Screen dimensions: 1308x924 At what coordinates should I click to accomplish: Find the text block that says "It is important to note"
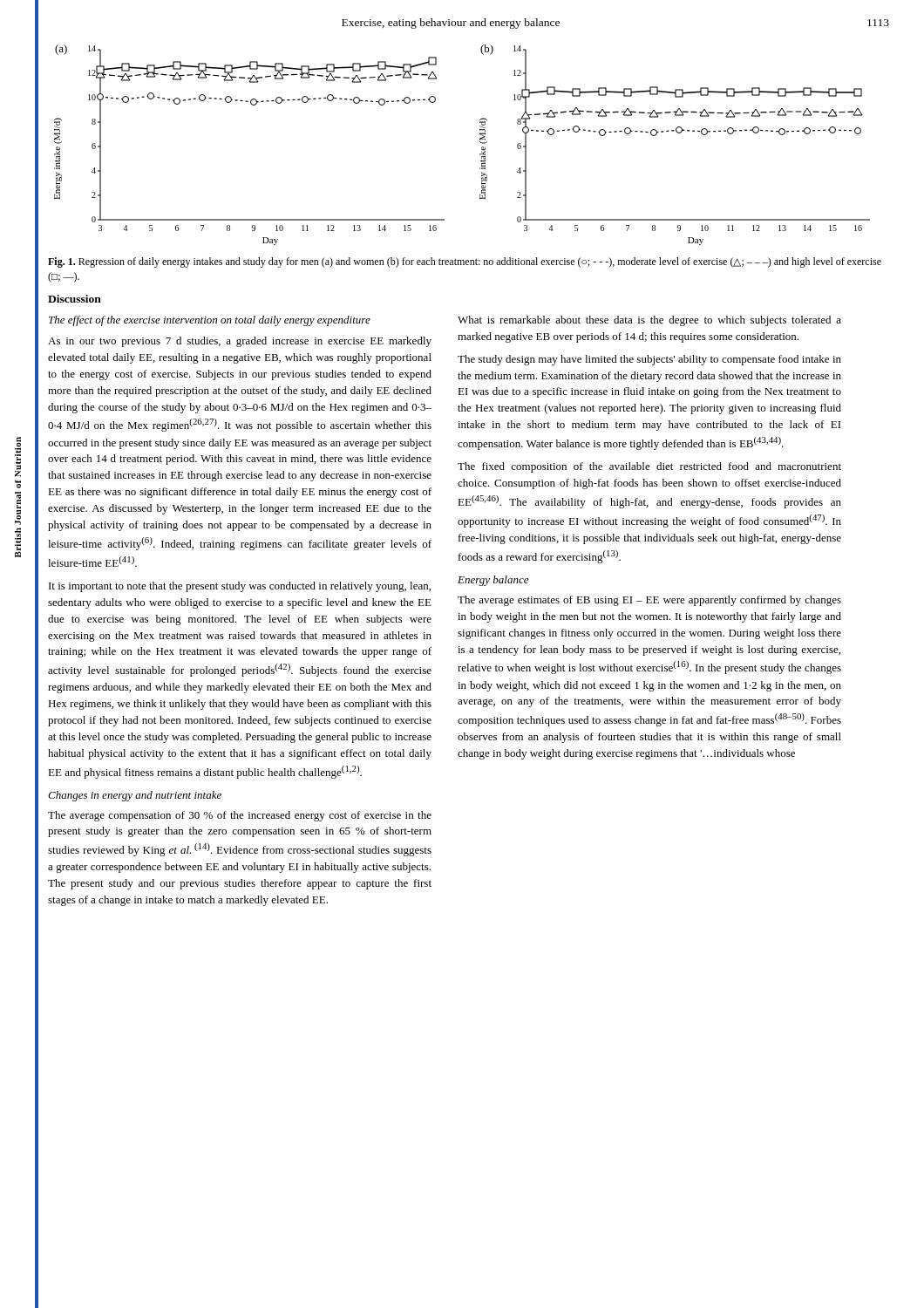pyautogui.click(x=240, y=680)
